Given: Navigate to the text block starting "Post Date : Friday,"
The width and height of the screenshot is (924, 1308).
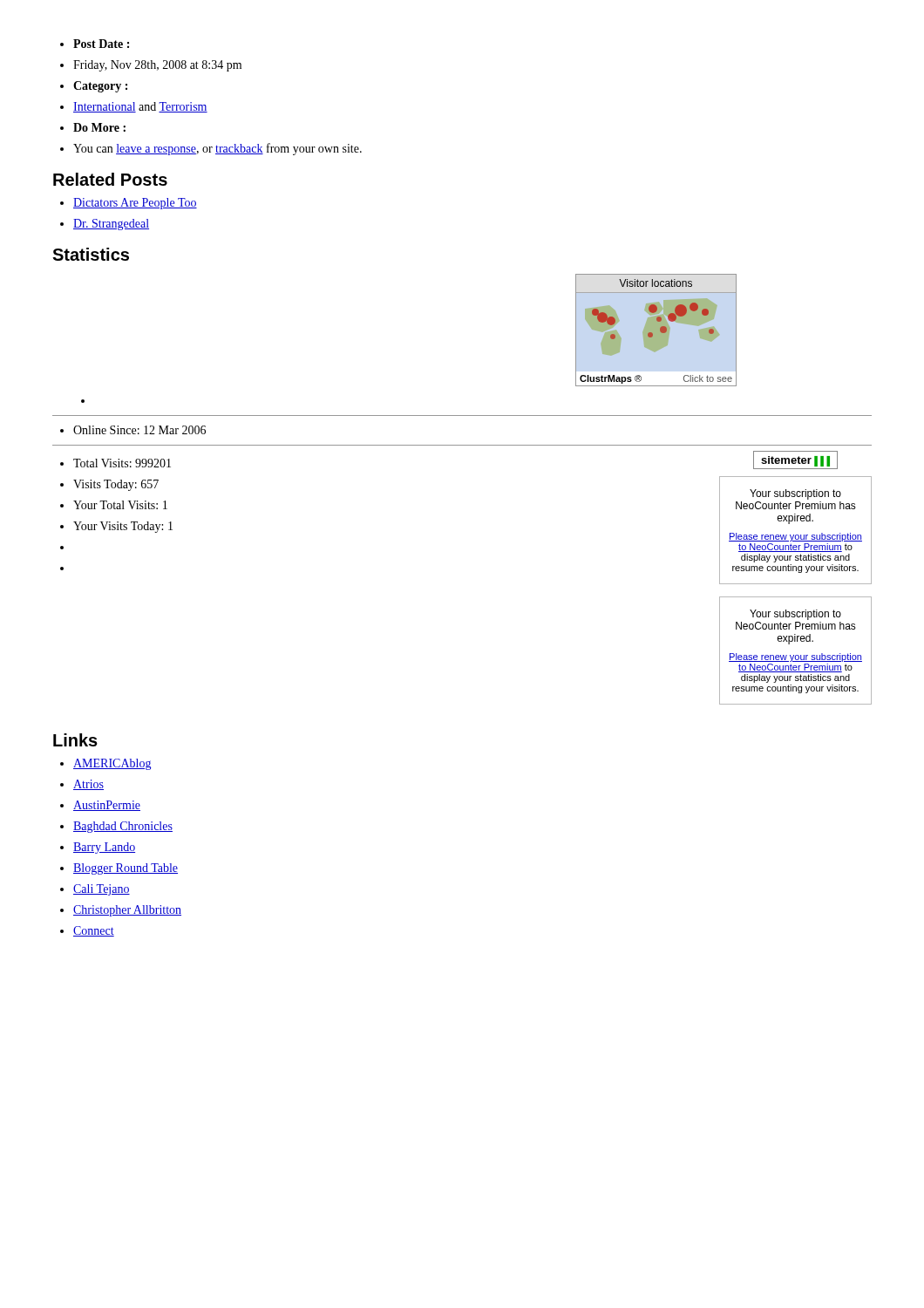Looking at the screenshot, I should pos(95,44).
